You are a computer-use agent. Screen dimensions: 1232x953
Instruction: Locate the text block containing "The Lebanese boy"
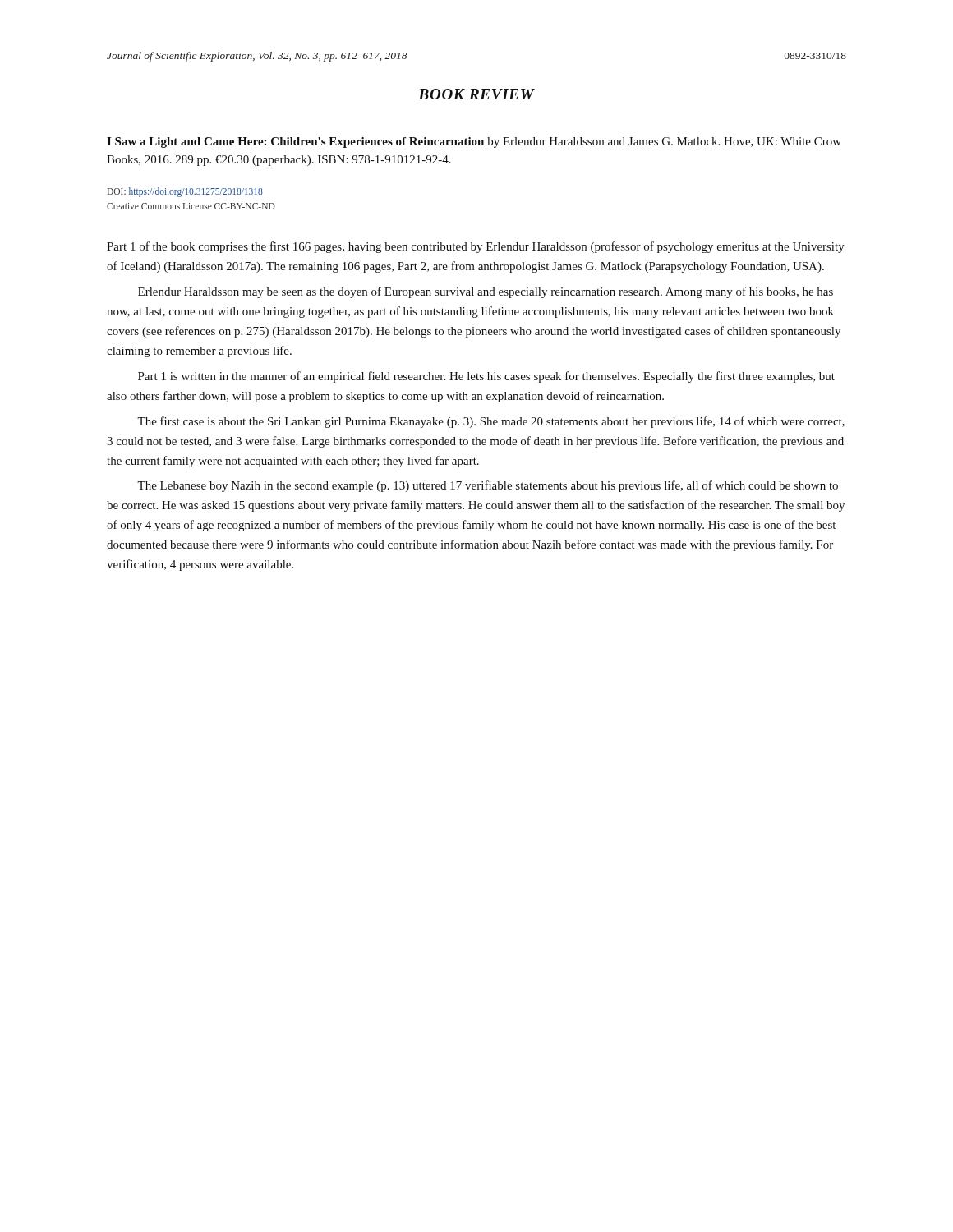[x=476, y=525]
